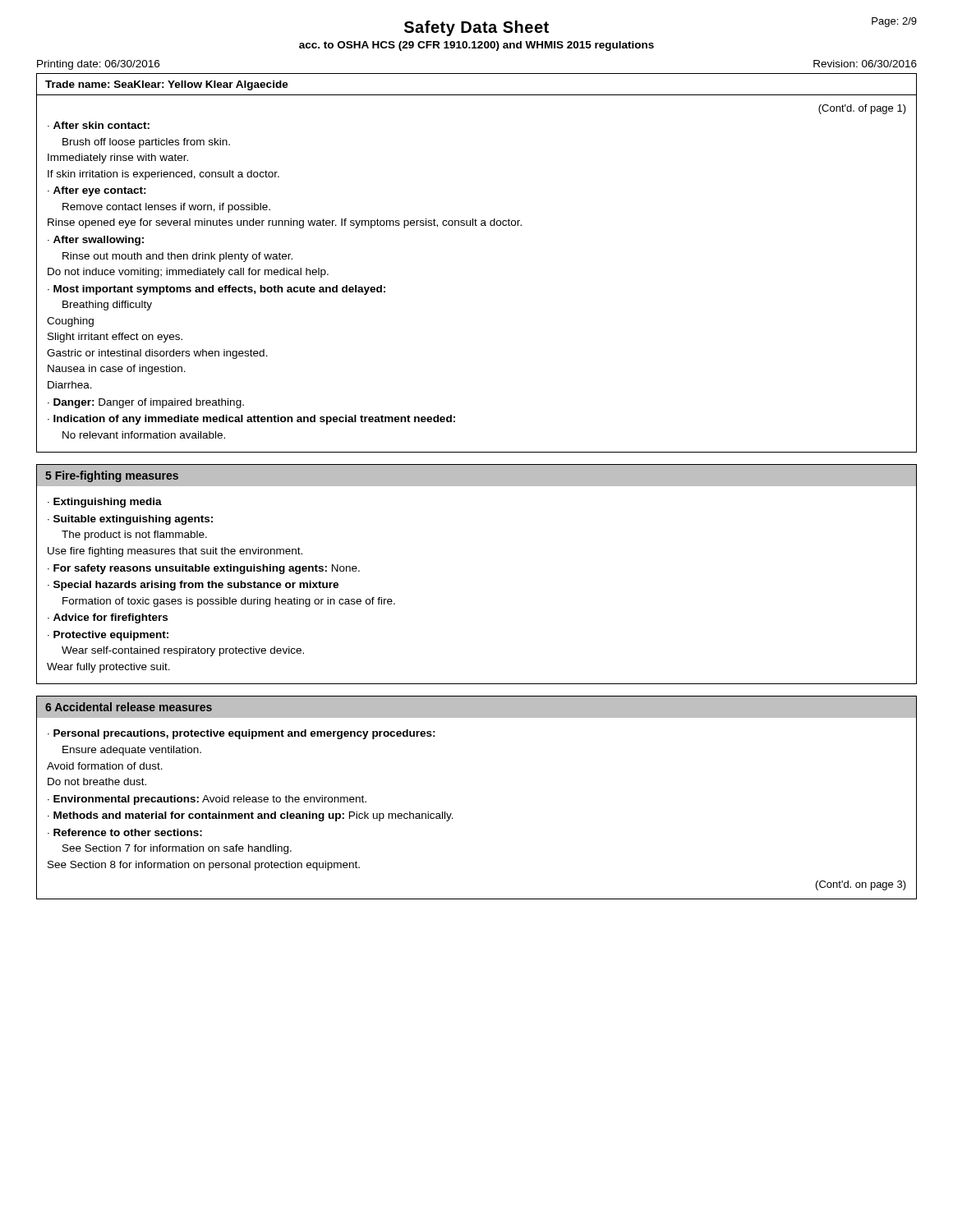Image resolution: width=953 pixels, height=1232 pixels.
Task: Locate the text containing "(Cont'd. on page 3)"
Action: 861,884
